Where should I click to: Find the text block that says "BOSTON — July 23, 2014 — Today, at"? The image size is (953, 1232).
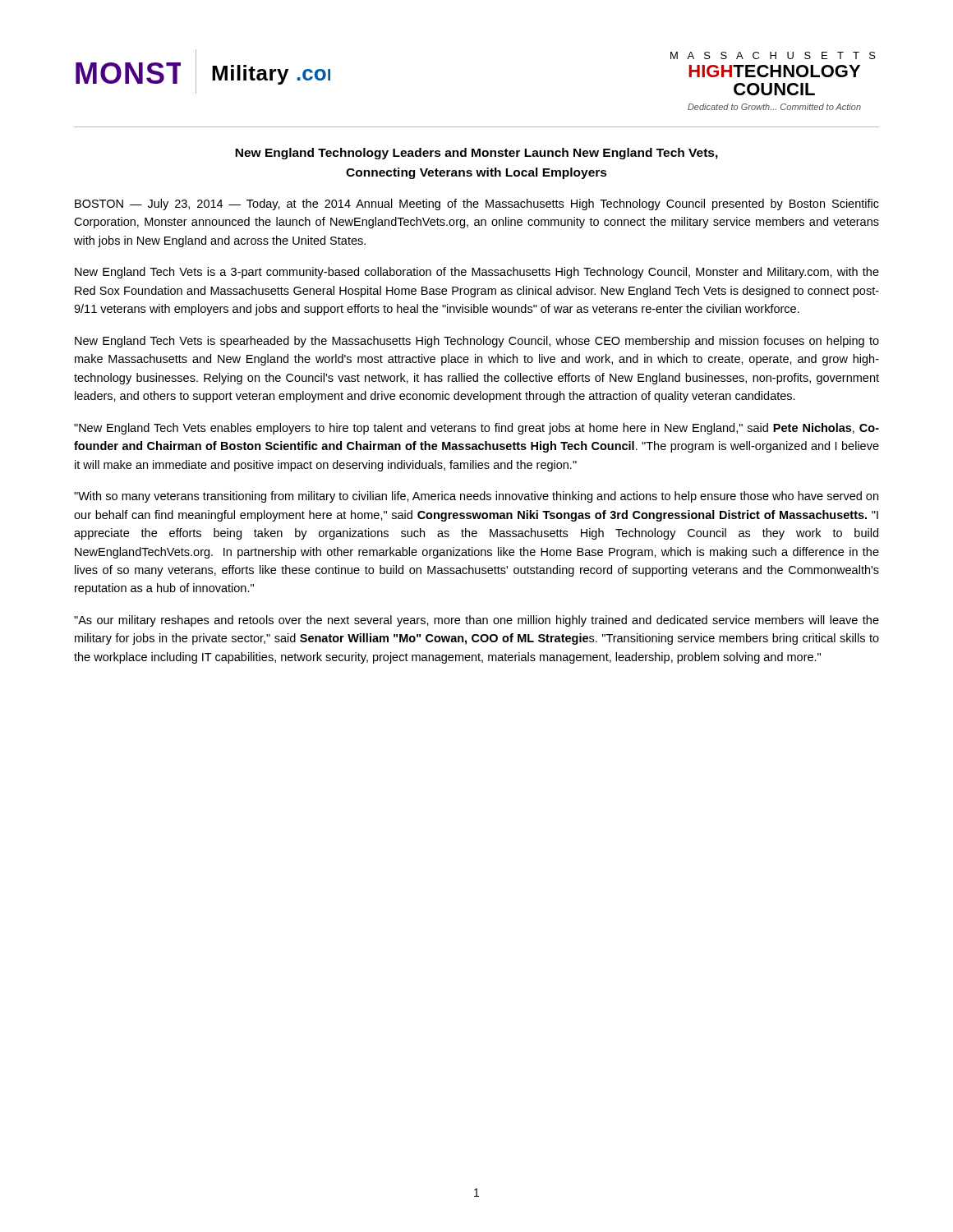[x=476, y=222]
